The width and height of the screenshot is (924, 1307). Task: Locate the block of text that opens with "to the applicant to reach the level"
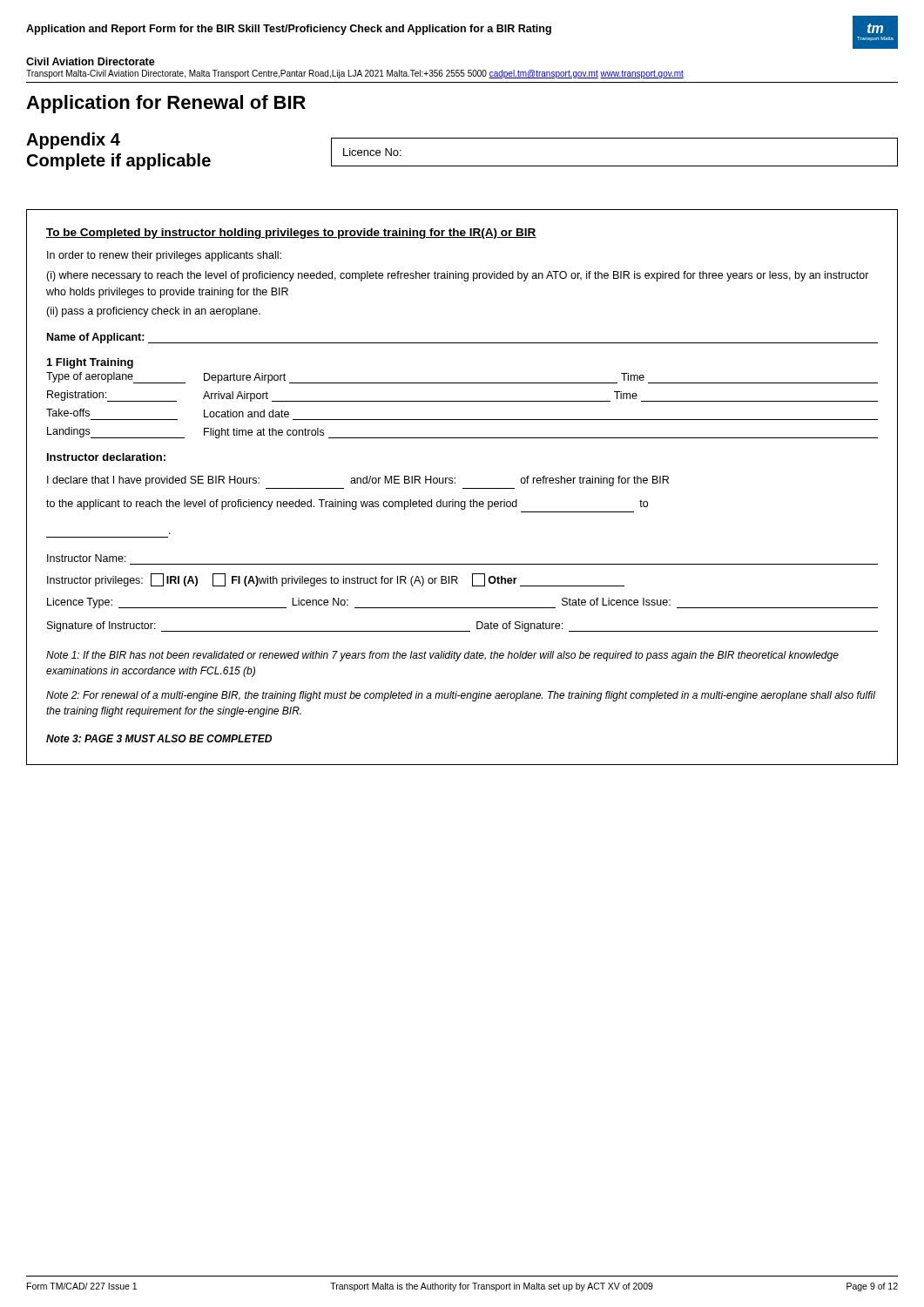click(x=347, y=503)
